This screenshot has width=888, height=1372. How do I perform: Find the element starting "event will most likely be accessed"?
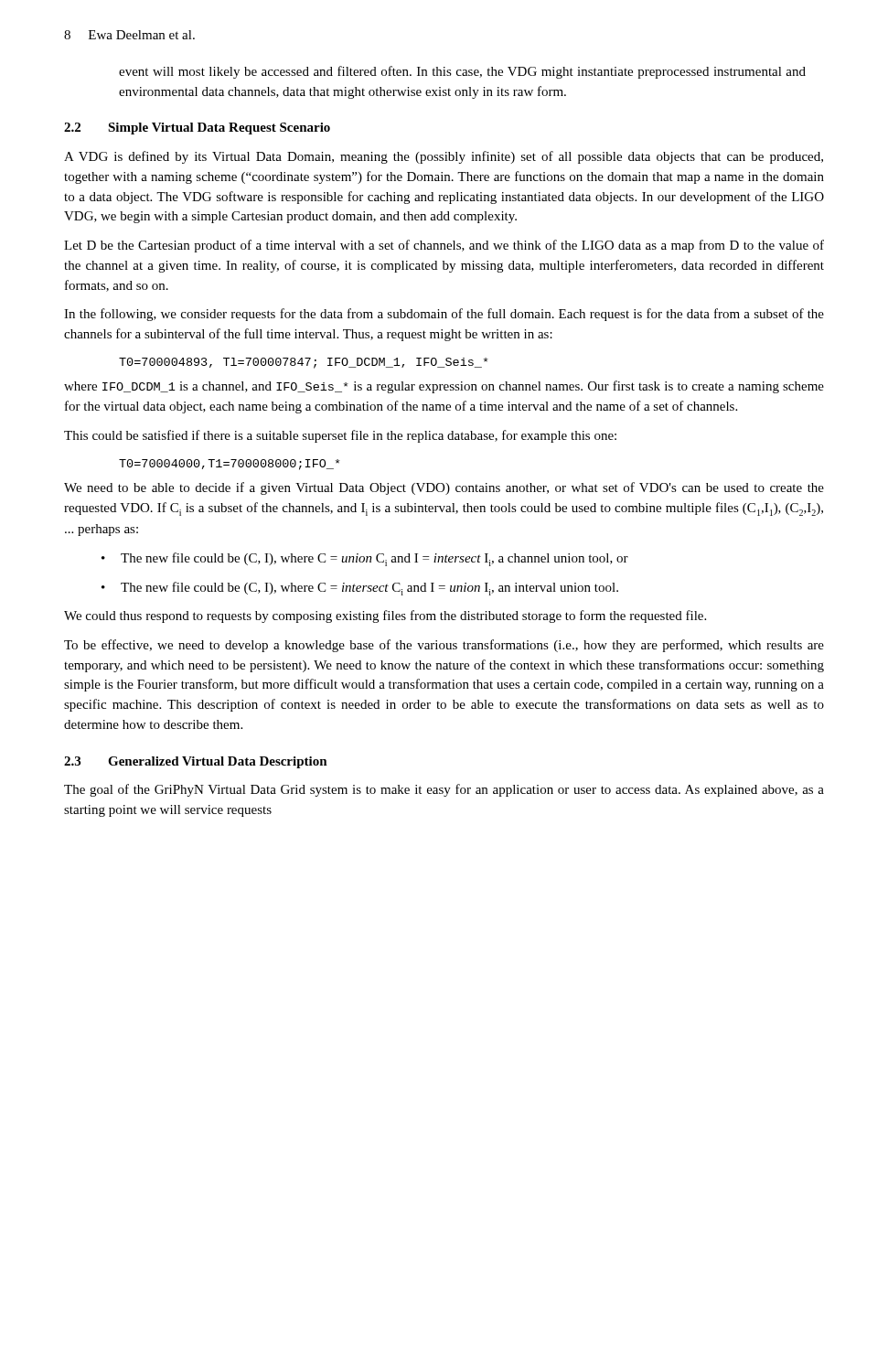click(462, 82)
